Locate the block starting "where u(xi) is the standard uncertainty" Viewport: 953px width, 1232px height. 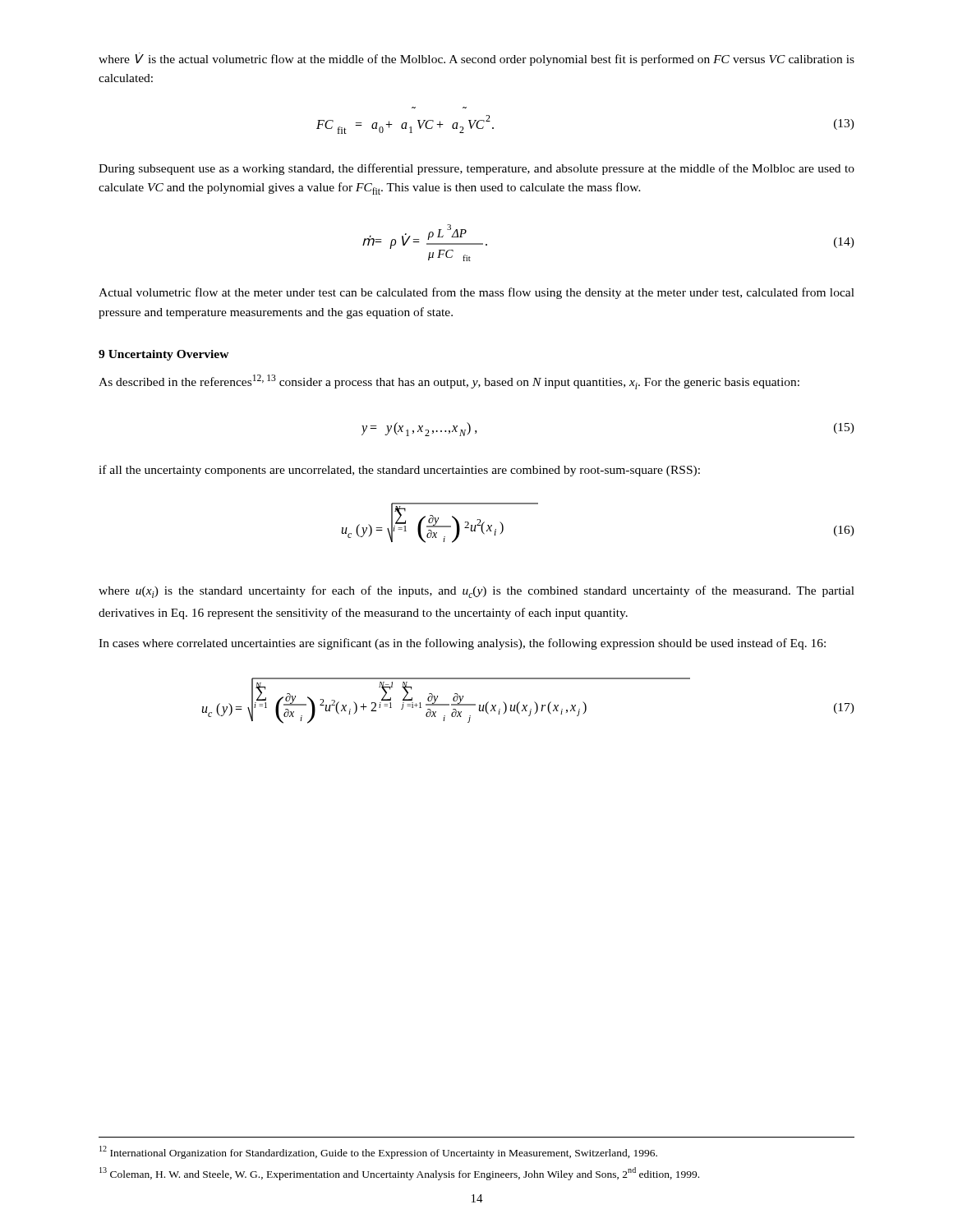pos(476,601)
